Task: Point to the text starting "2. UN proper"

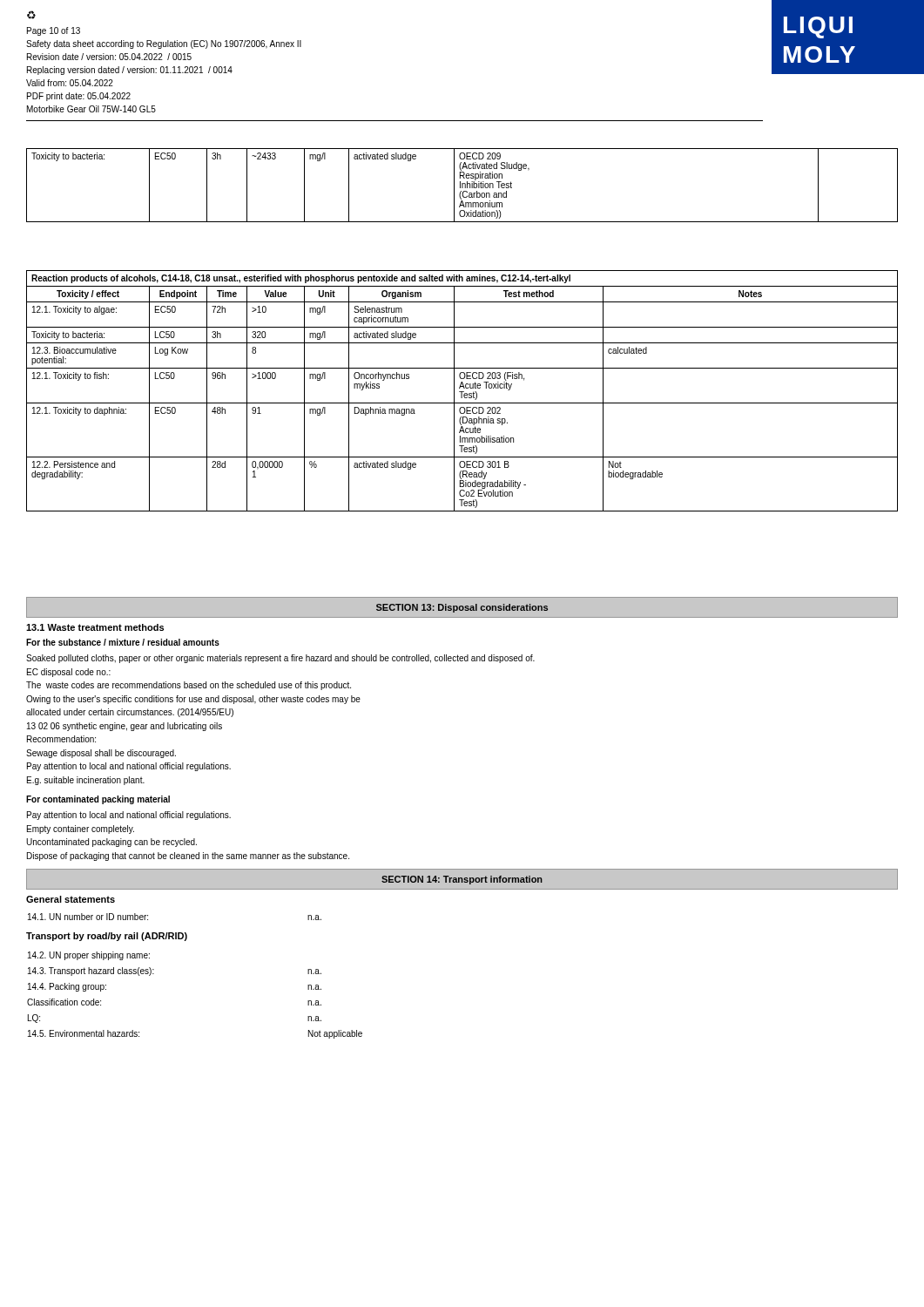Action: click(89, 956)
